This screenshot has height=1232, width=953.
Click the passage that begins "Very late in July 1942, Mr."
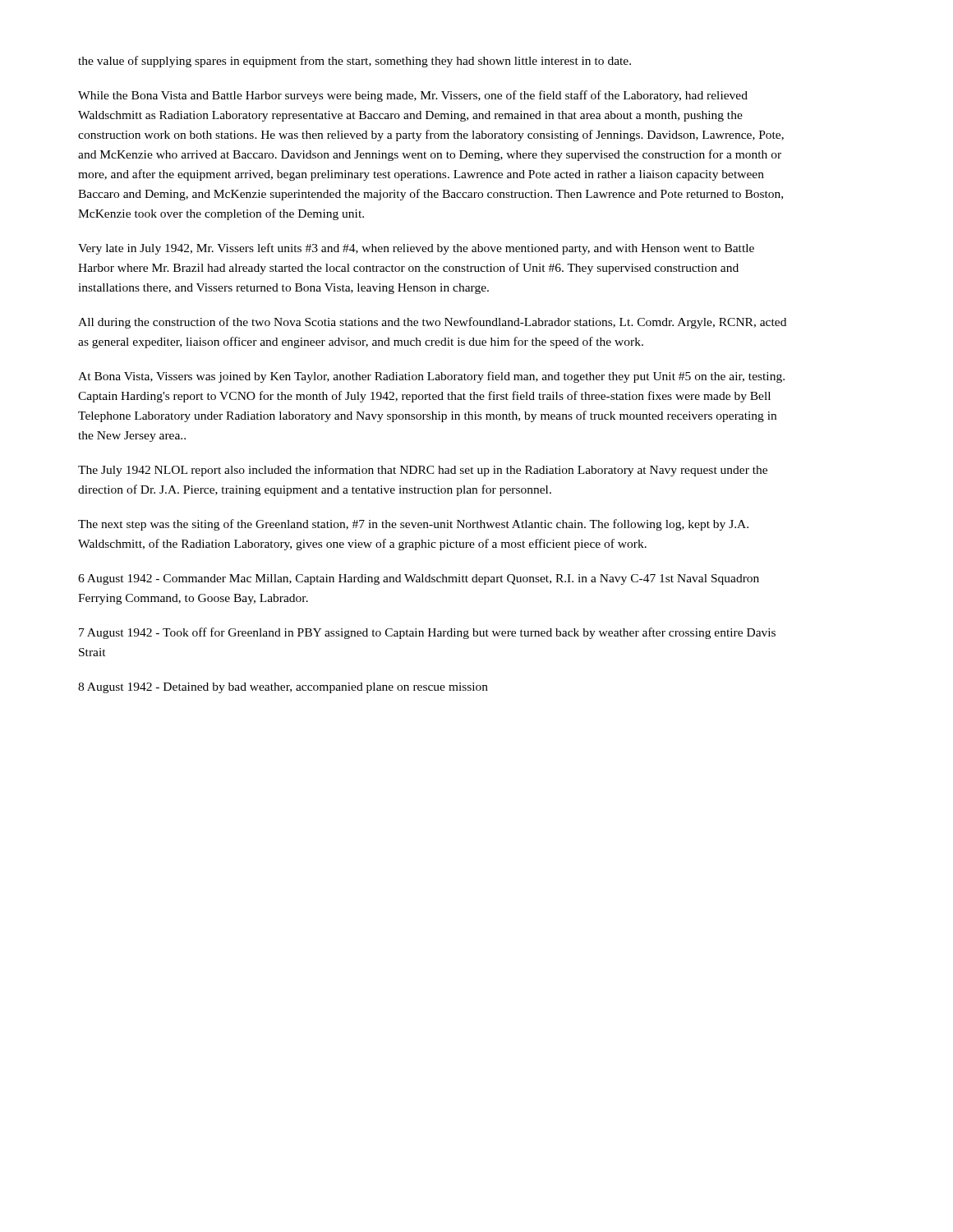click(416, 267)
